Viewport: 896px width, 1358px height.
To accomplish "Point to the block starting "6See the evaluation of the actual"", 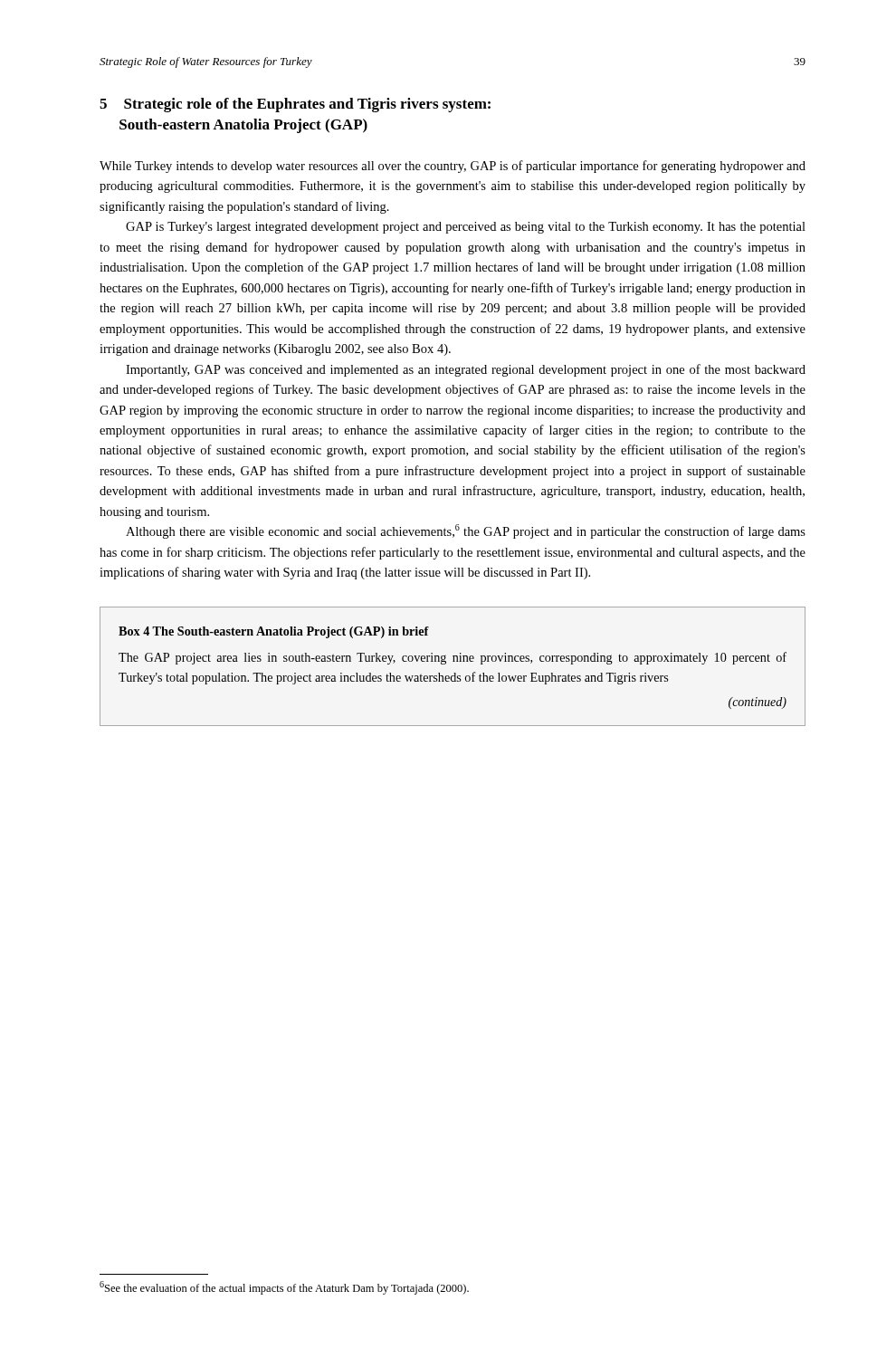I will click(x=284, y=1287).
